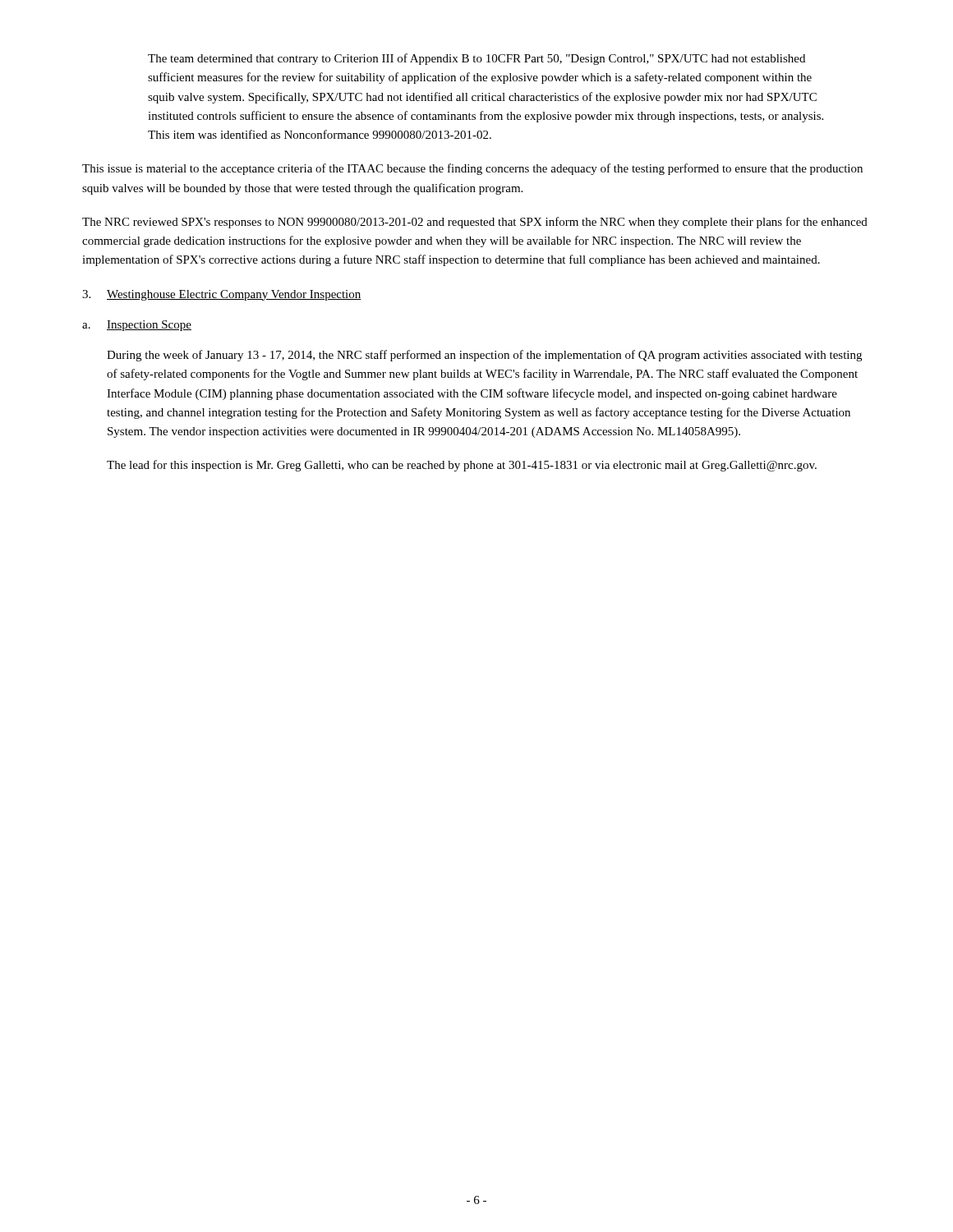Click on the list item that reads "3. Westinghouse Electric Company"
The image size is (953, 1232).
222,294
